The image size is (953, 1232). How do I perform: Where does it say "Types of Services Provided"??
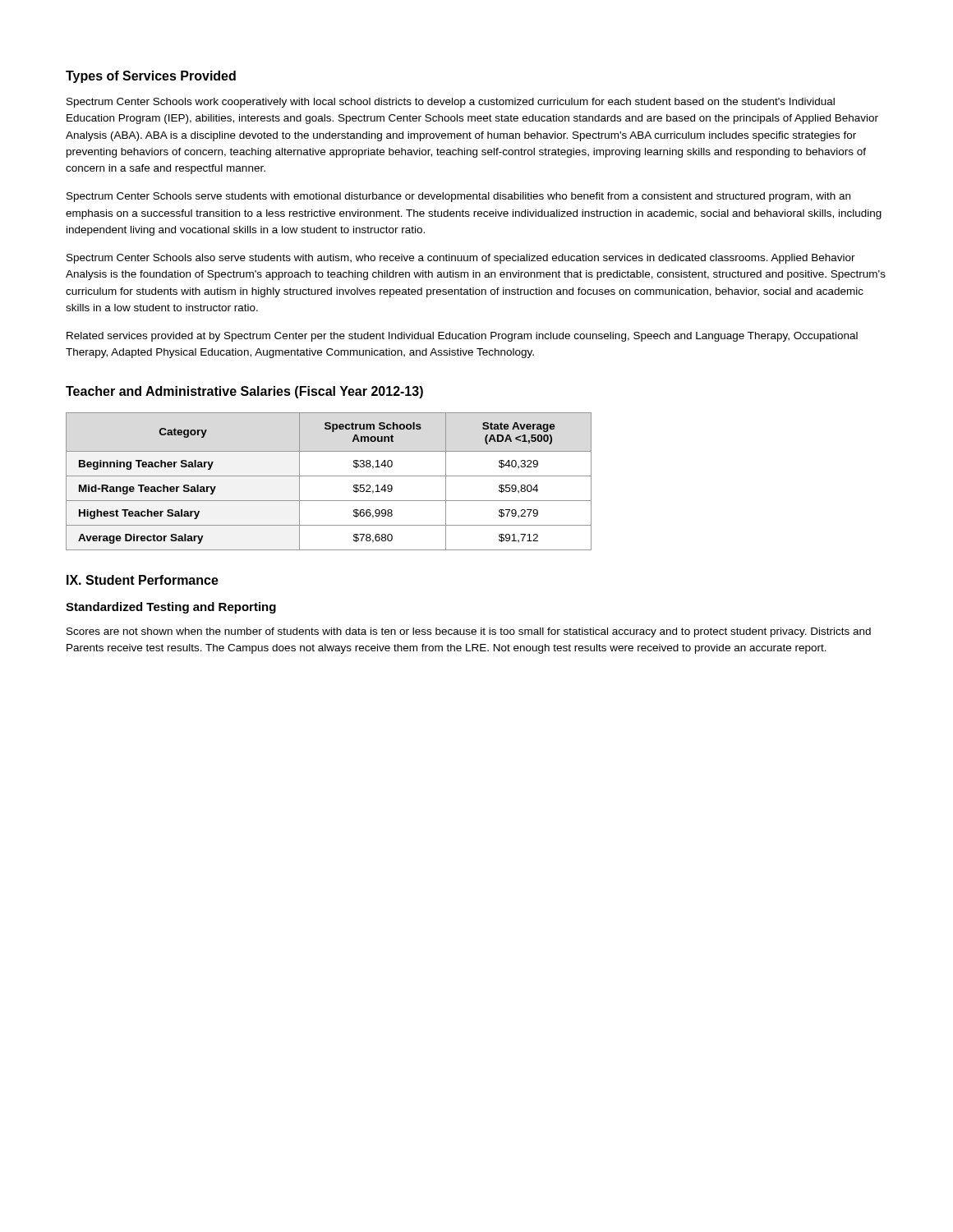(x=151, y=76)
